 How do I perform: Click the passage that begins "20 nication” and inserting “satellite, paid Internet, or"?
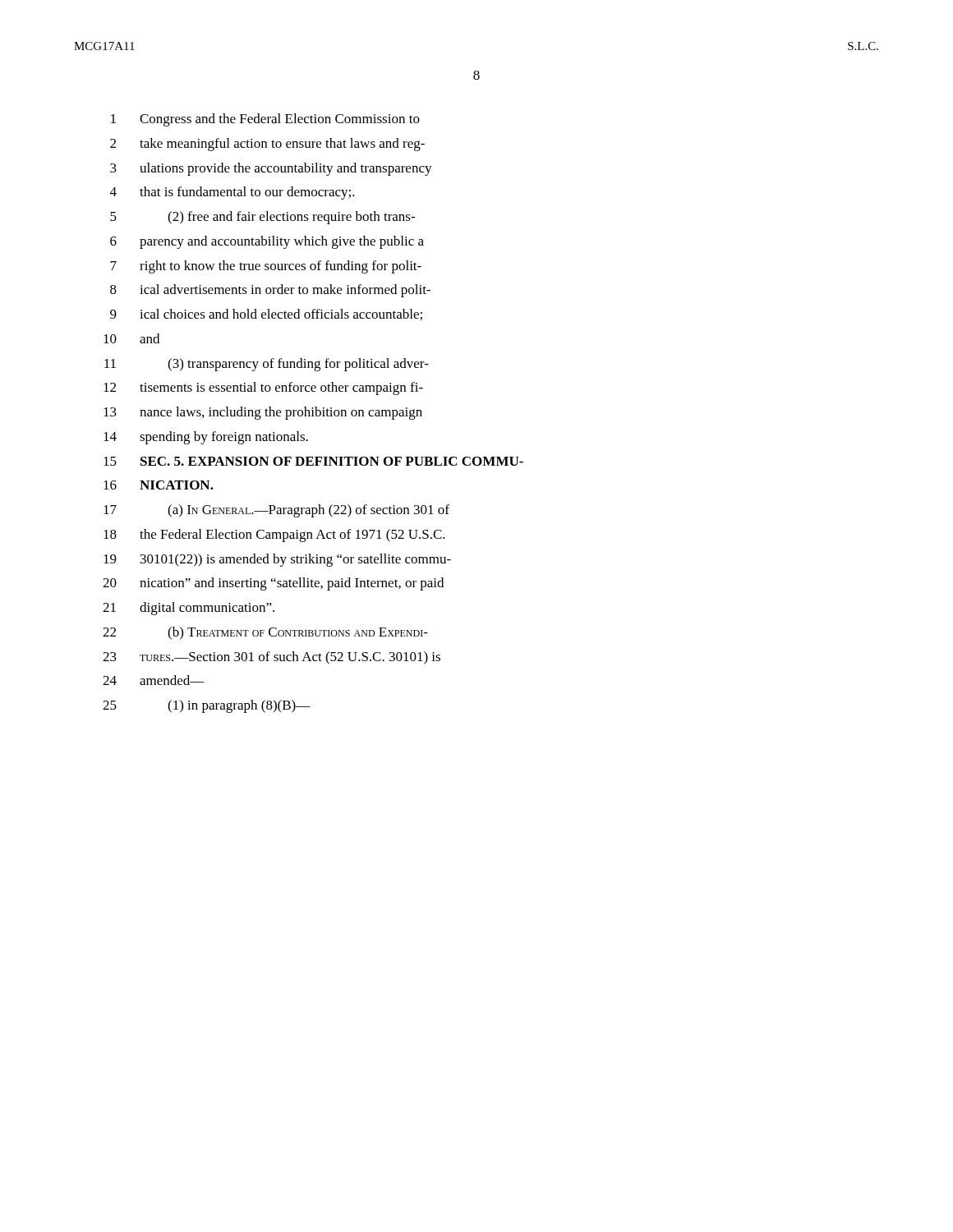[x=273, y=584]
